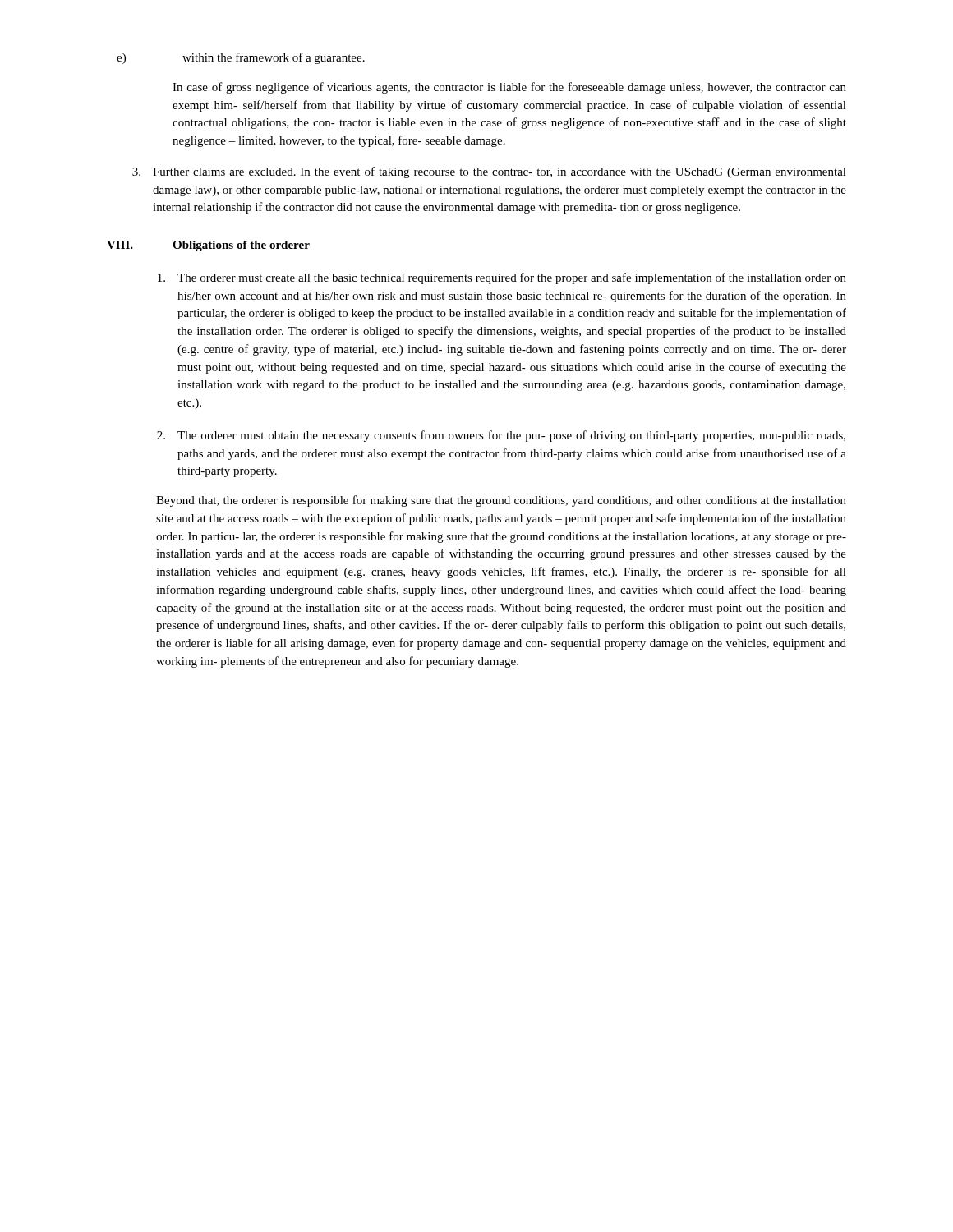Navigate to the text starting "In case of"

point(509,114)
